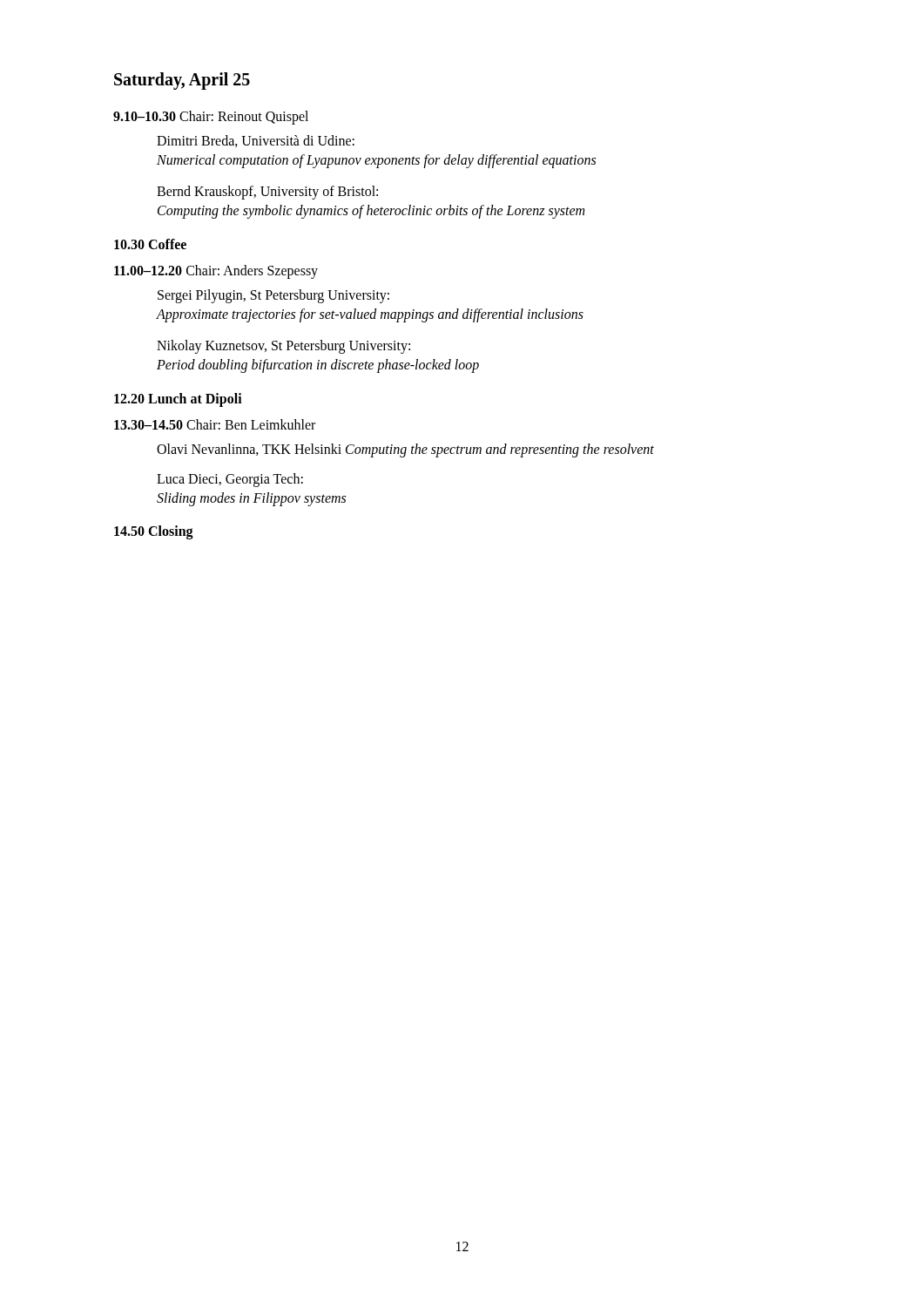This screenshot has height=1307, width=924.
Task: Find "00–12.20 Chair: Anders Szepessy" on this page
Action: (216, 270)
